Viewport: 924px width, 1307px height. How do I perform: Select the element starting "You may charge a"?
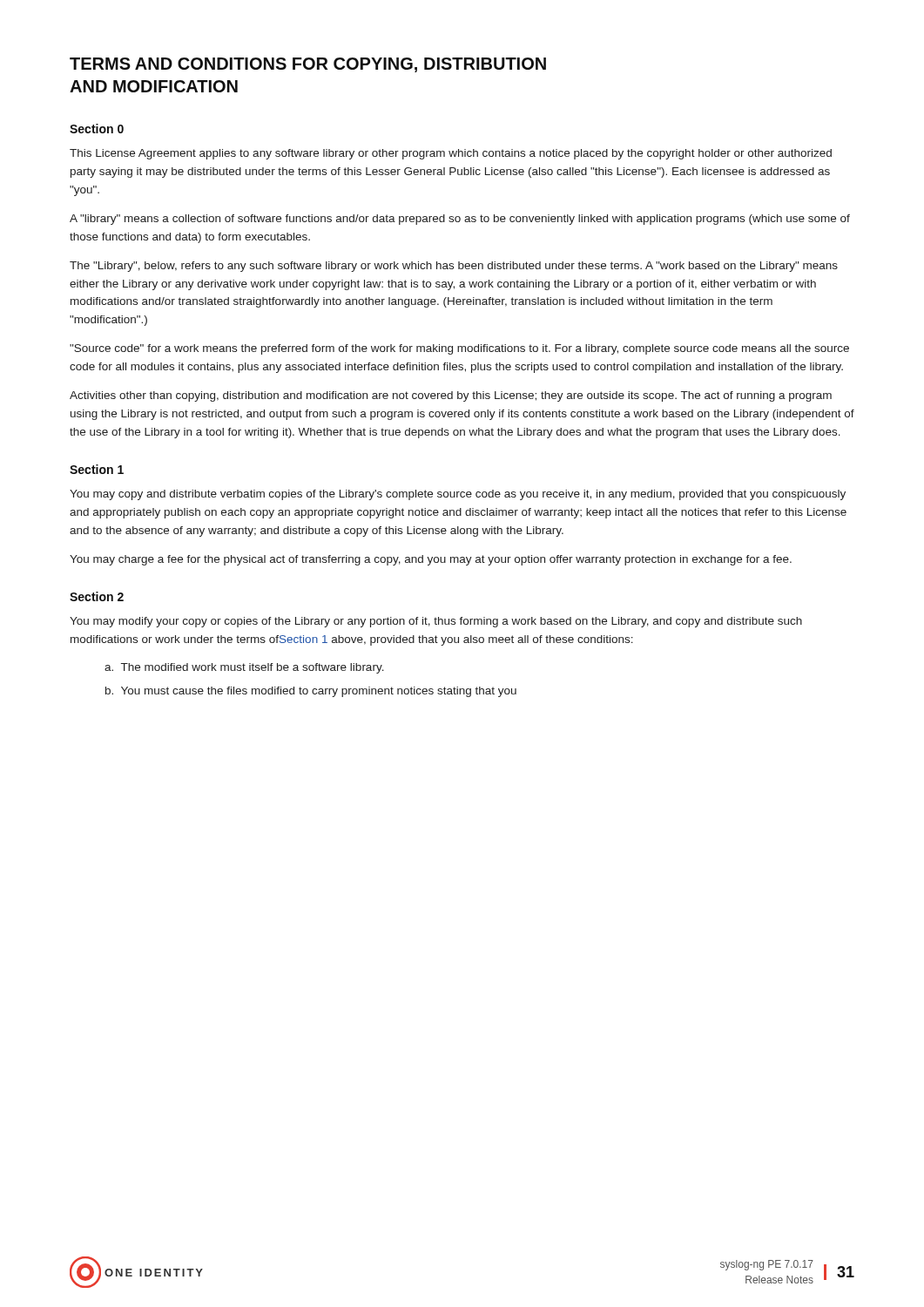(431, 559)
